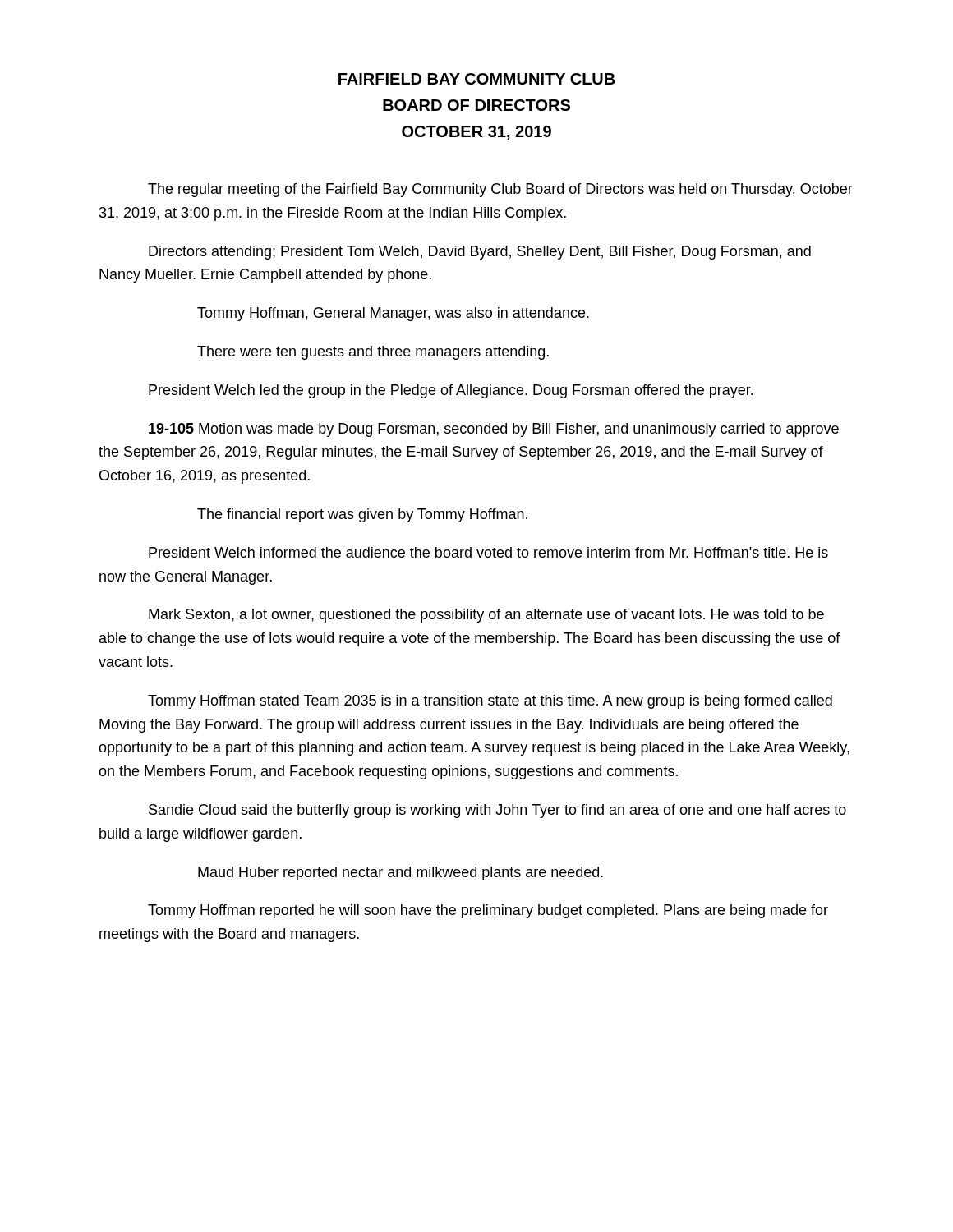This screenshot has width=953, height=1232.
Task: Click on the text block that says "Directors attending; President Tom Welch, David Byard, Shelley"
Action: point(455,263)
